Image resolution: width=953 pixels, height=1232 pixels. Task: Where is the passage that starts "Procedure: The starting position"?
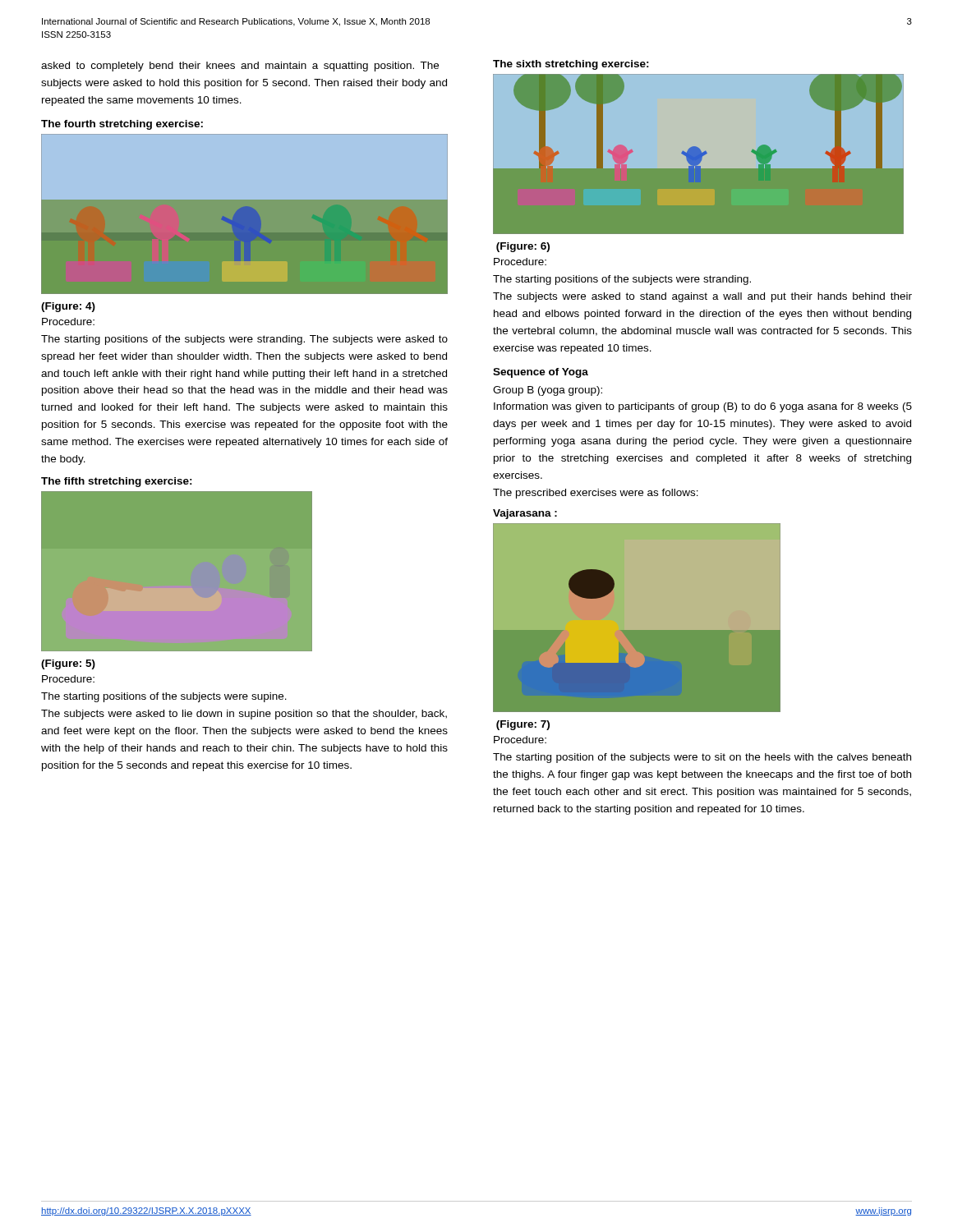tap(702, 774)
